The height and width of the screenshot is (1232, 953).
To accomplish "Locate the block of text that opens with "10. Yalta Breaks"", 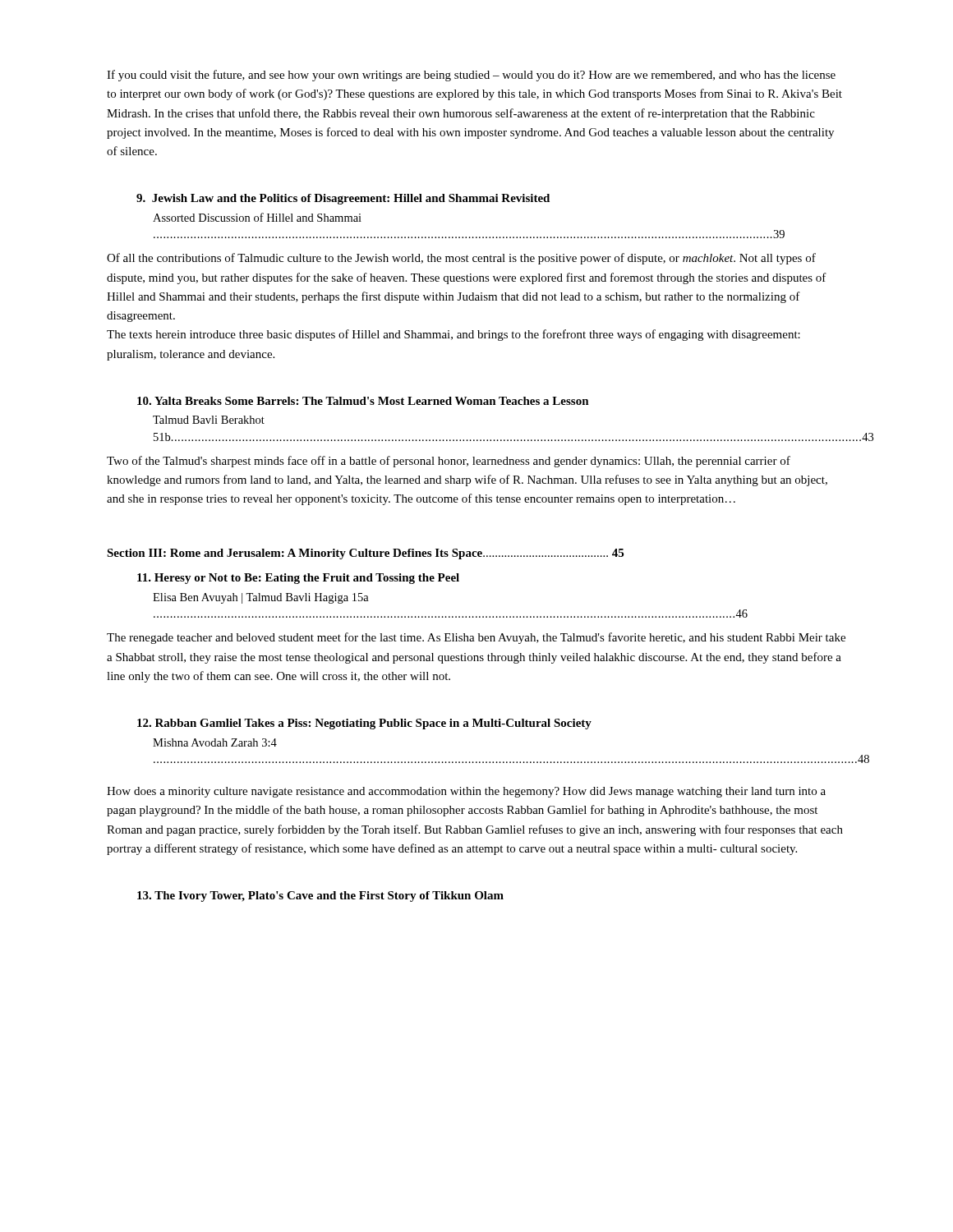I will pos(363,401).
